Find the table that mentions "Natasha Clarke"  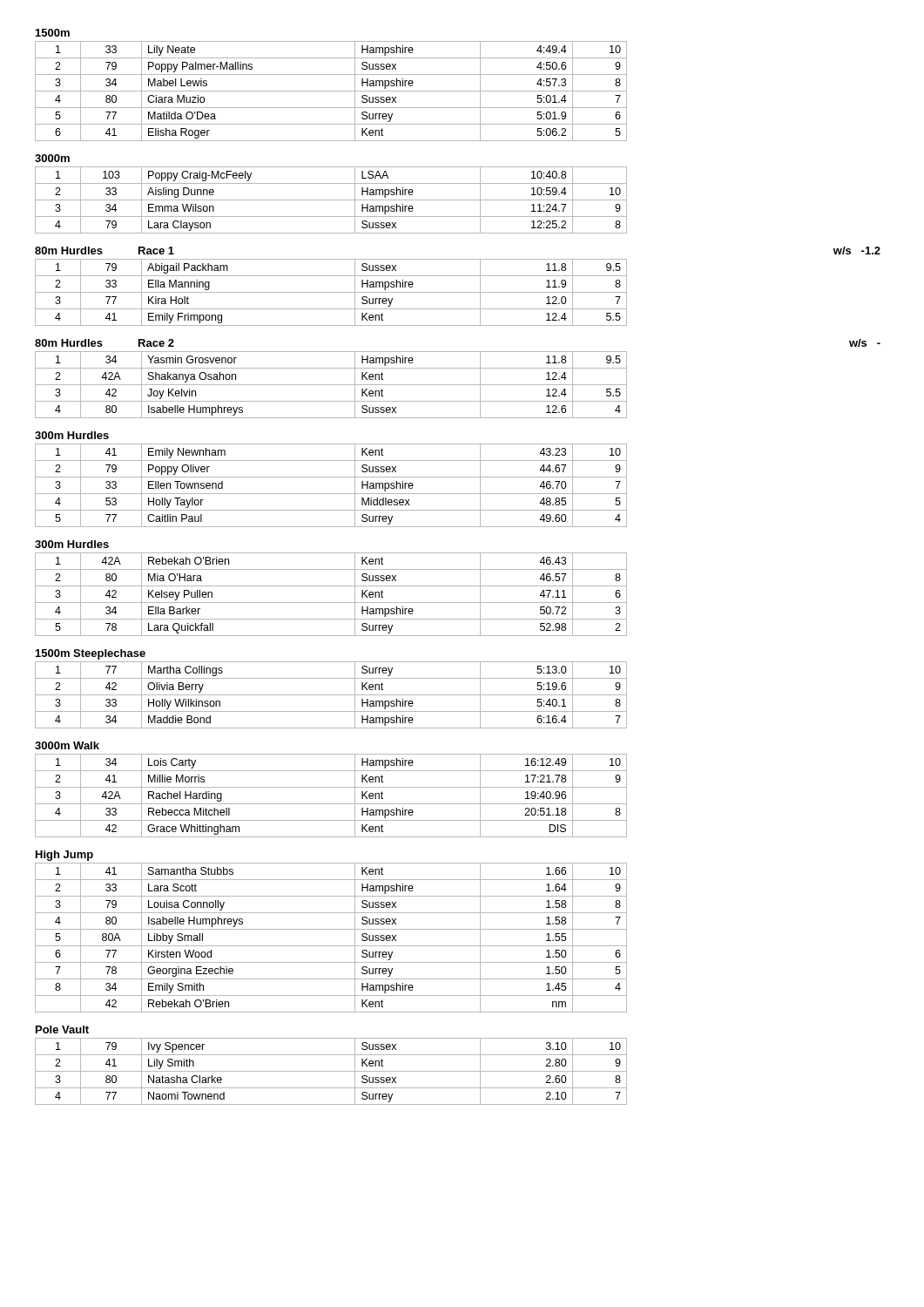point(462,1071)
